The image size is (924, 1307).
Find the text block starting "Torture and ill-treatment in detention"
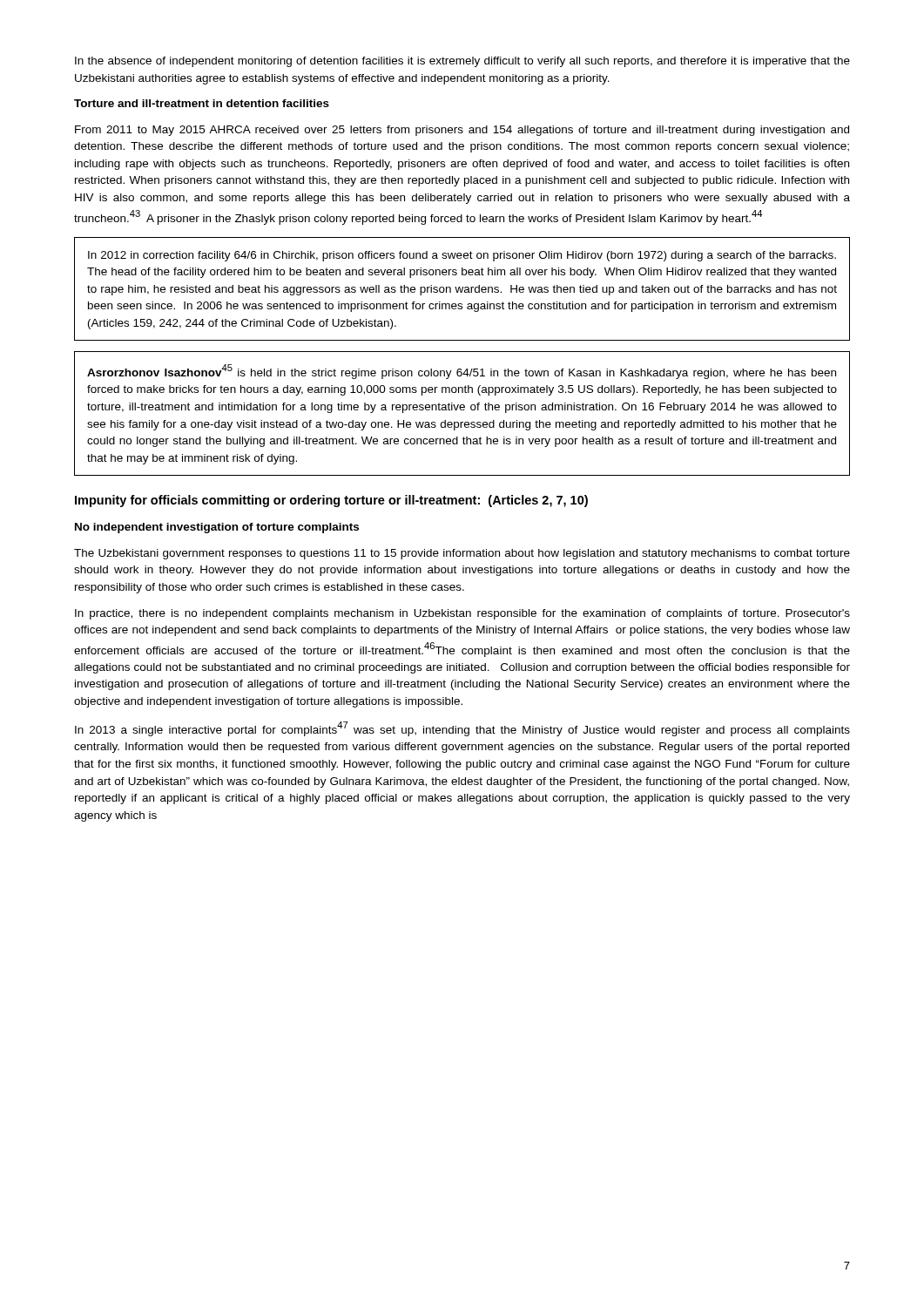[202, 103]
